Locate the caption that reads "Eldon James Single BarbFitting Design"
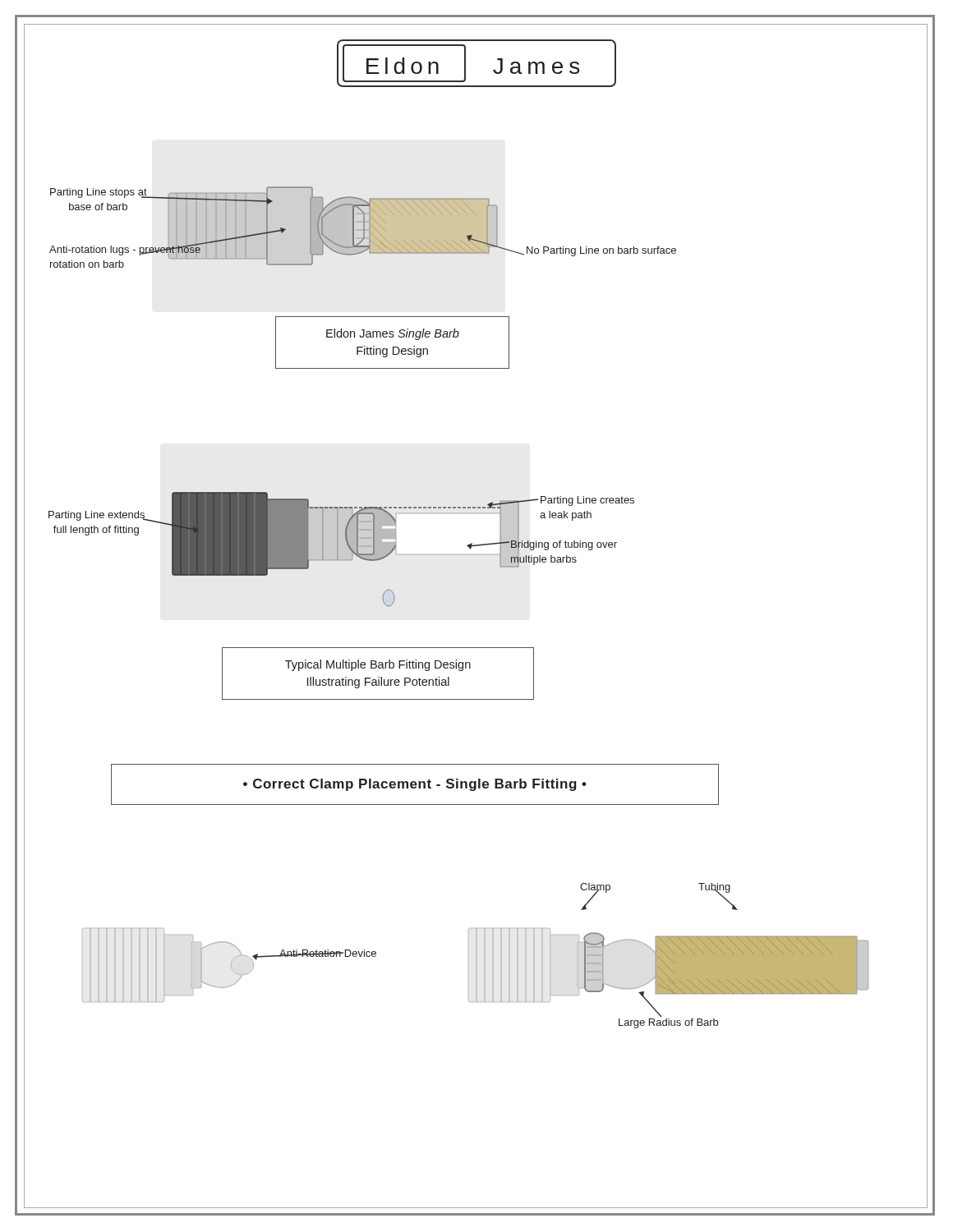This screenshot has height=1232, width=953. coord(392,342)
